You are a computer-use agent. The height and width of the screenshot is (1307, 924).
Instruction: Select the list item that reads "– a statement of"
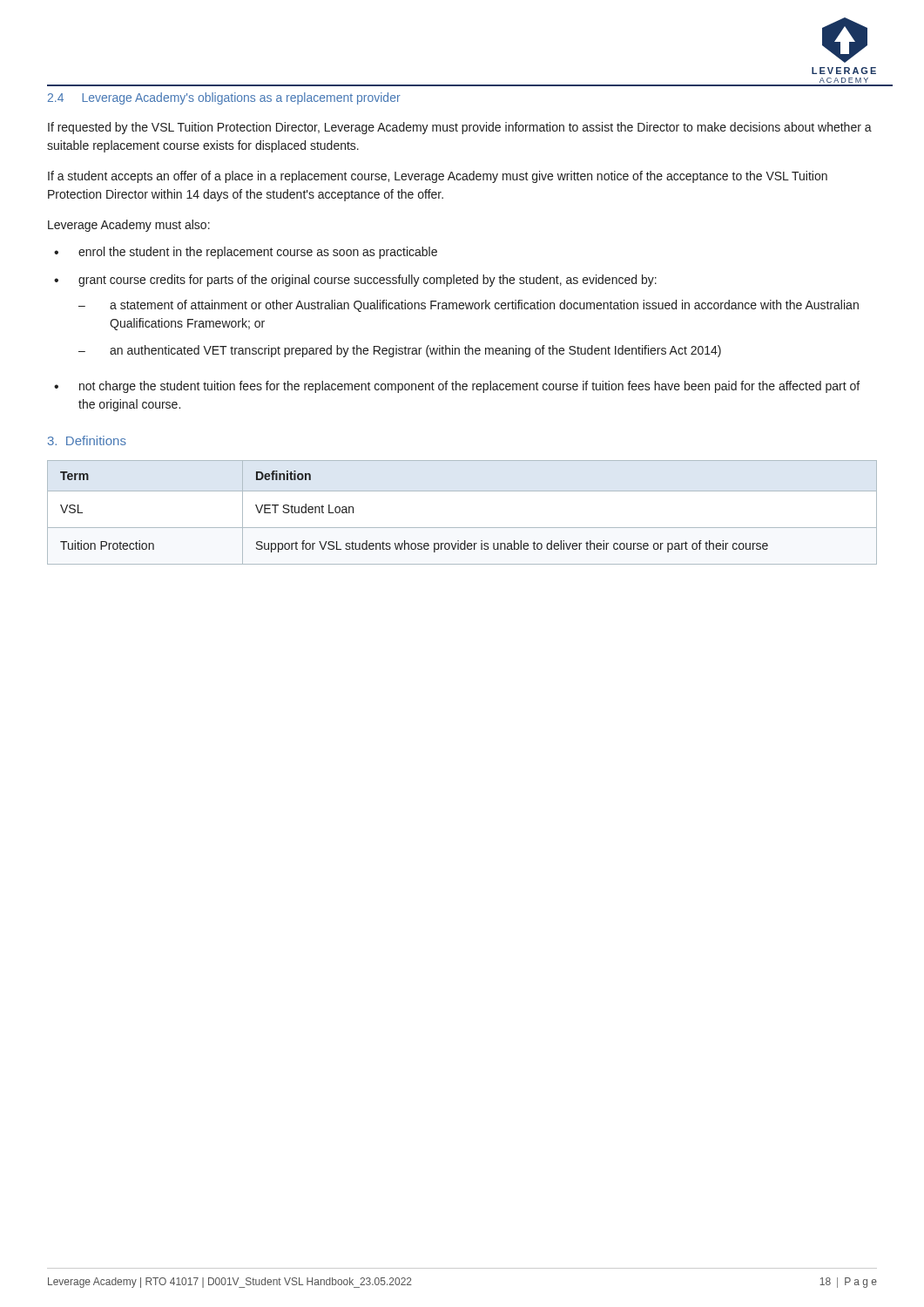[478, 315]
